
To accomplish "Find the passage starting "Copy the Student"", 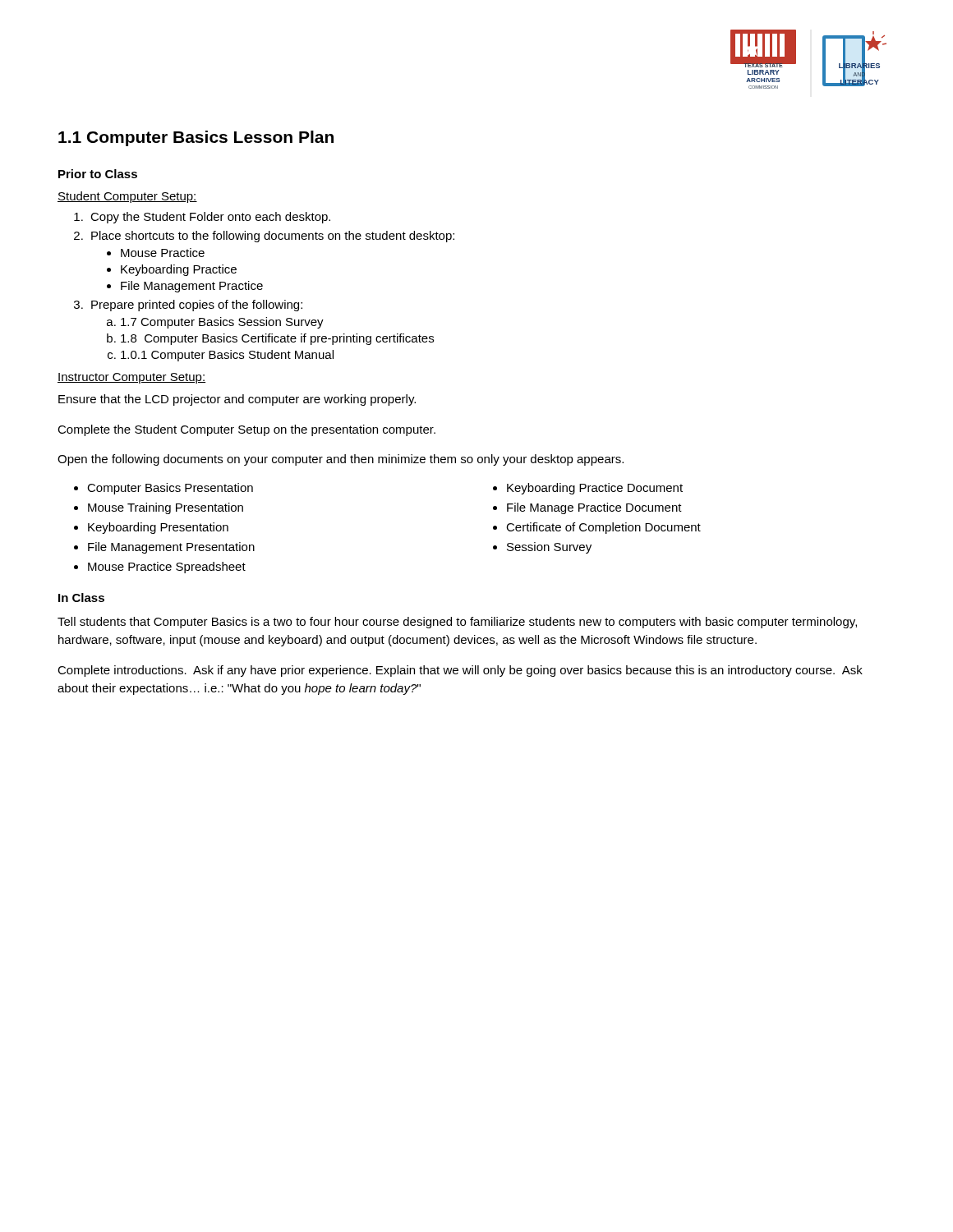I will pos(211,216).
